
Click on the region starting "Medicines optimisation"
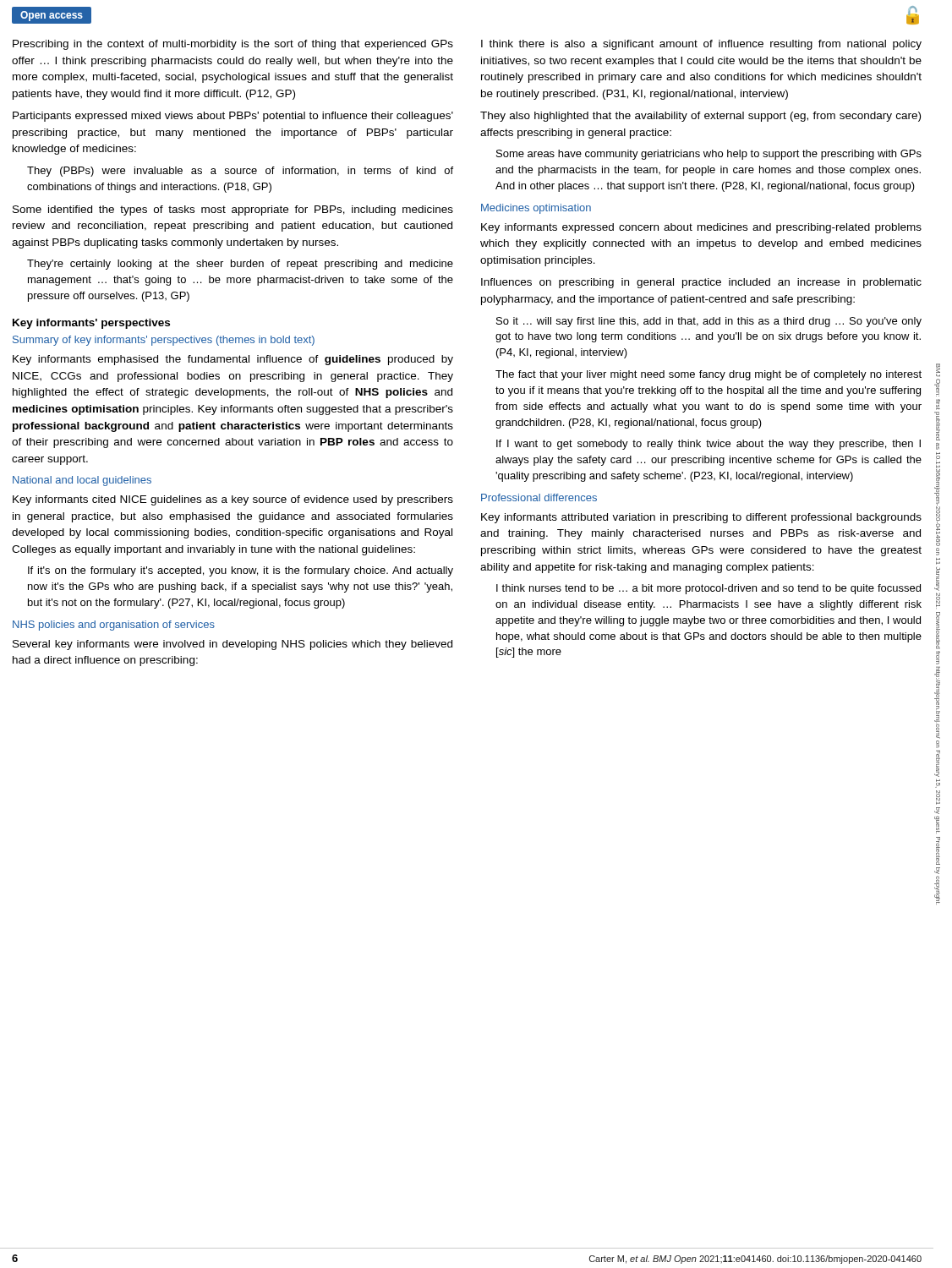click(x=536, y=209)
